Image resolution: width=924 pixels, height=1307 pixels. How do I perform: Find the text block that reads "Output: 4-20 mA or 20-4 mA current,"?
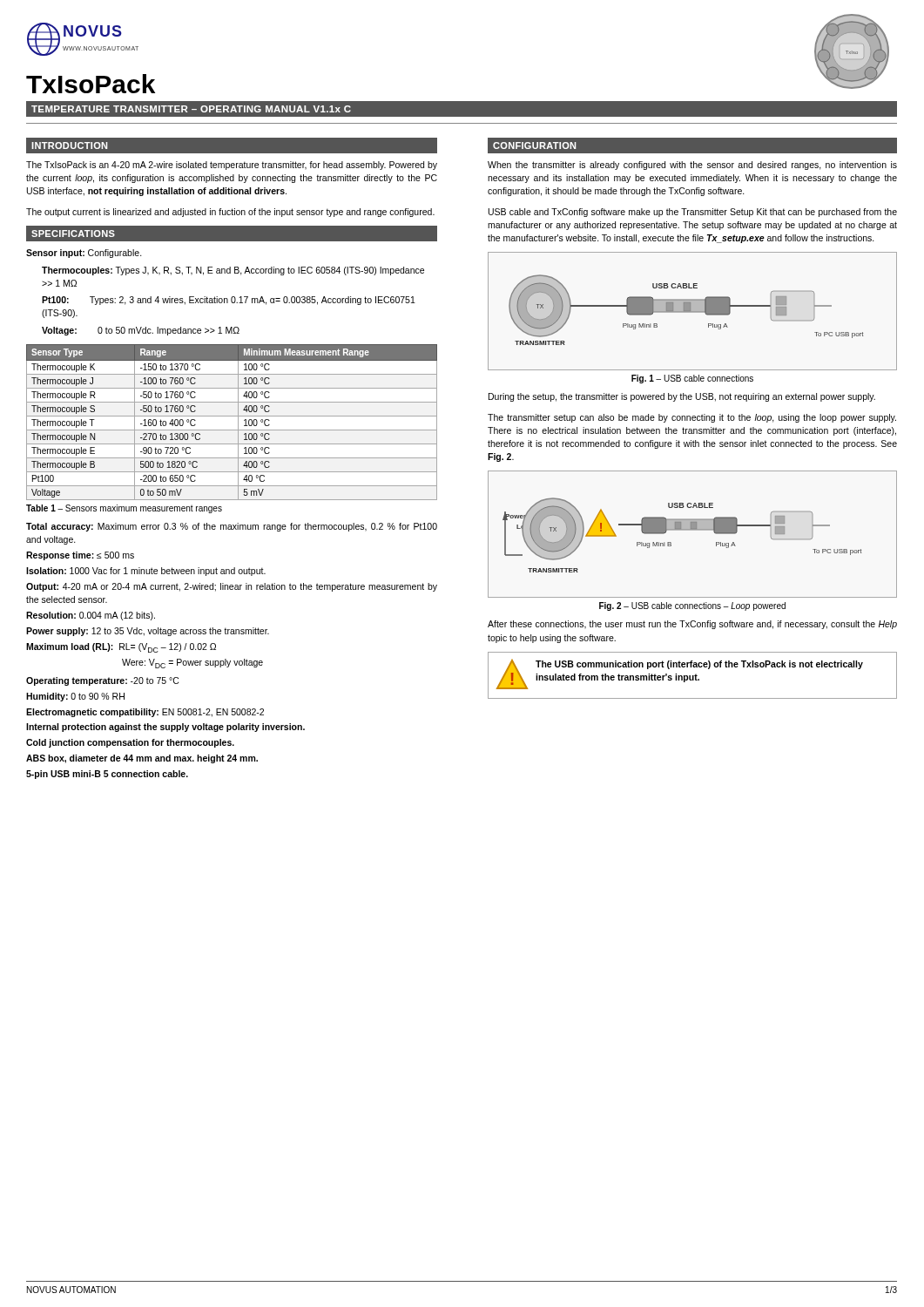232,593
